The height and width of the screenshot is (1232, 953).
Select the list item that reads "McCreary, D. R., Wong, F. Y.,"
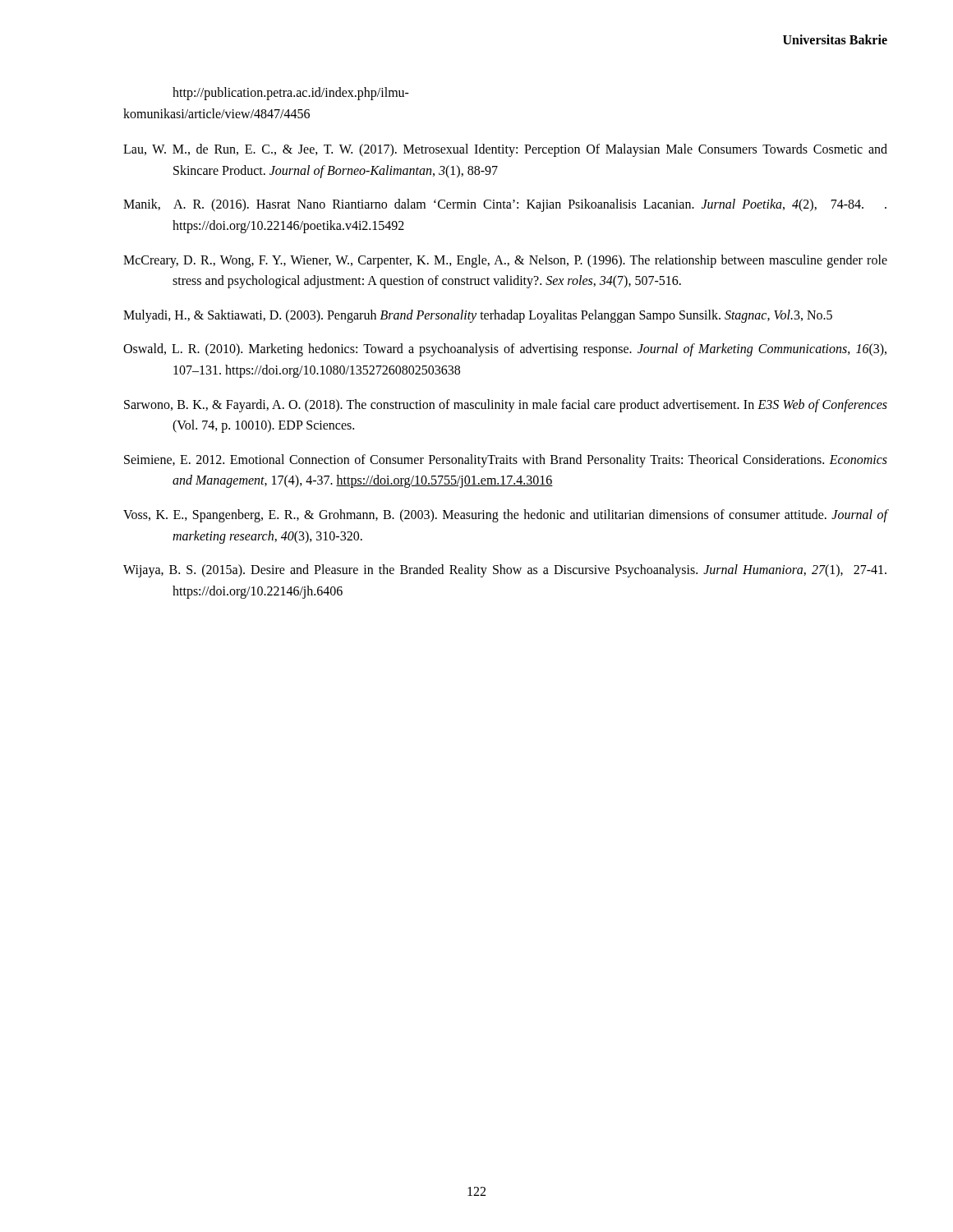coord(505,270)
